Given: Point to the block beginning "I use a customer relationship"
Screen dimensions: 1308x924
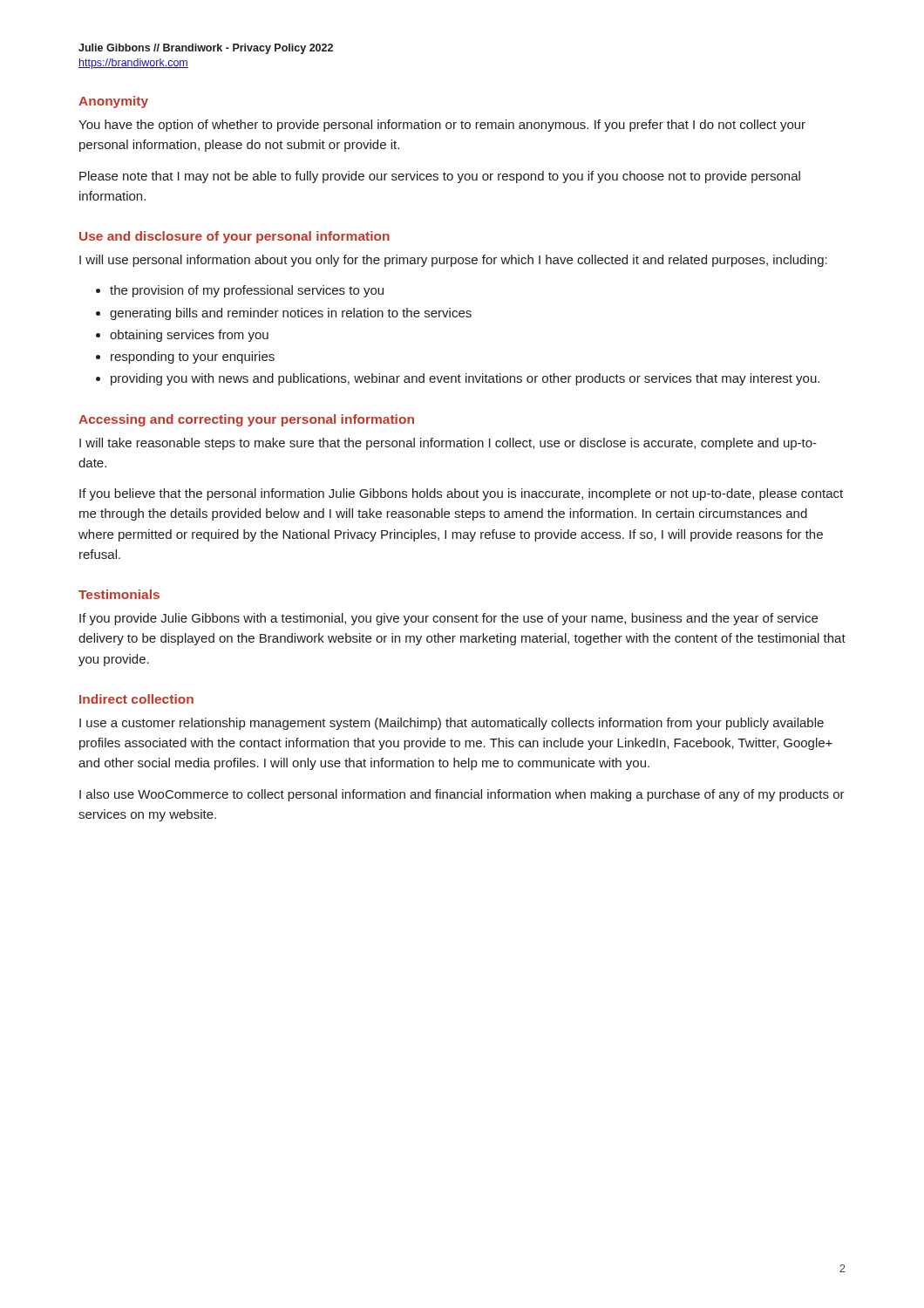Looking at the screenshot, I should pyautogui.click(x=456, y=742).
